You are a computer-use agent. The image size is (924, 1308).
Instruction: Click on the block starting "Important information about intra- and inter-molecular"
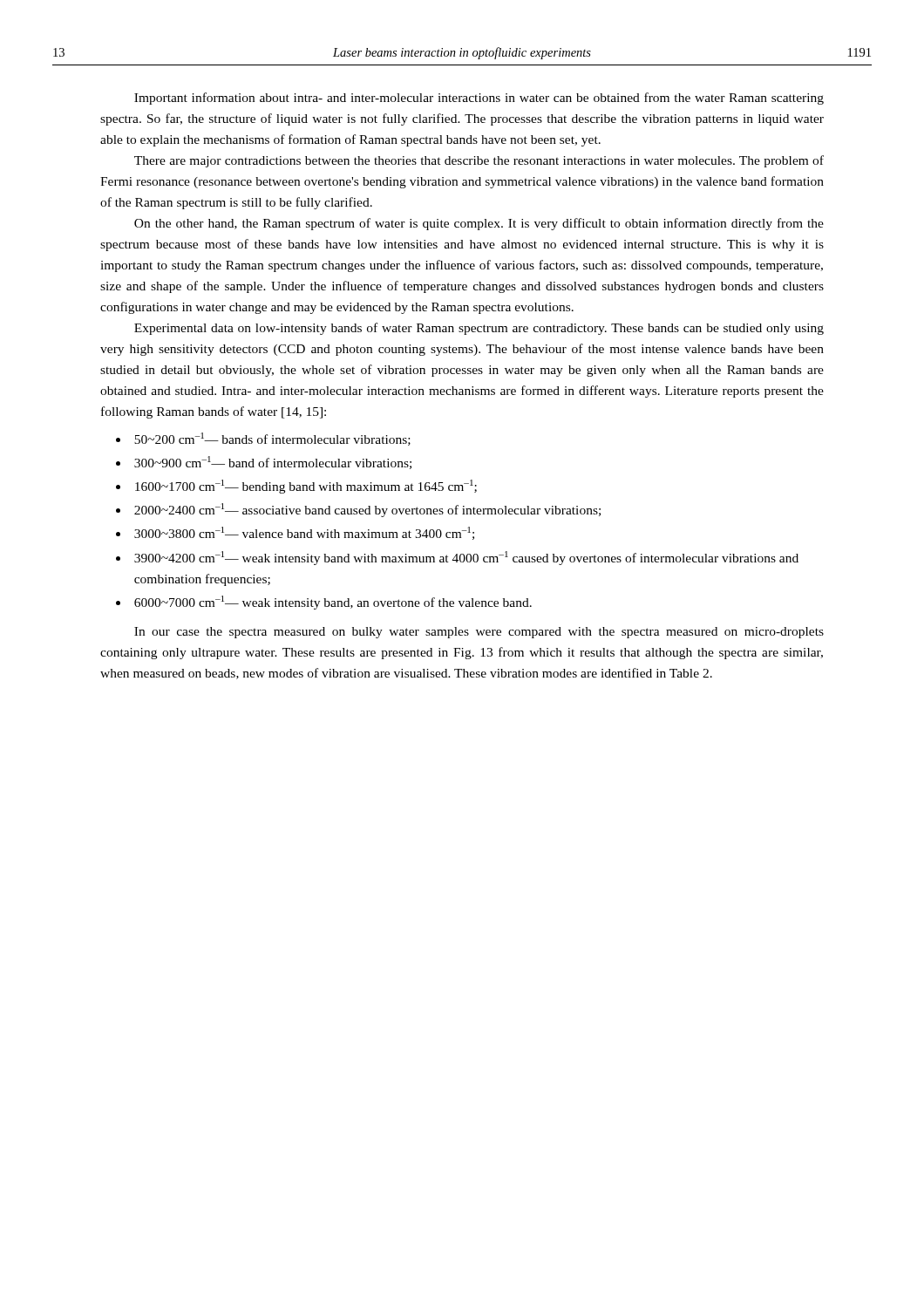(x=462, y=119)
